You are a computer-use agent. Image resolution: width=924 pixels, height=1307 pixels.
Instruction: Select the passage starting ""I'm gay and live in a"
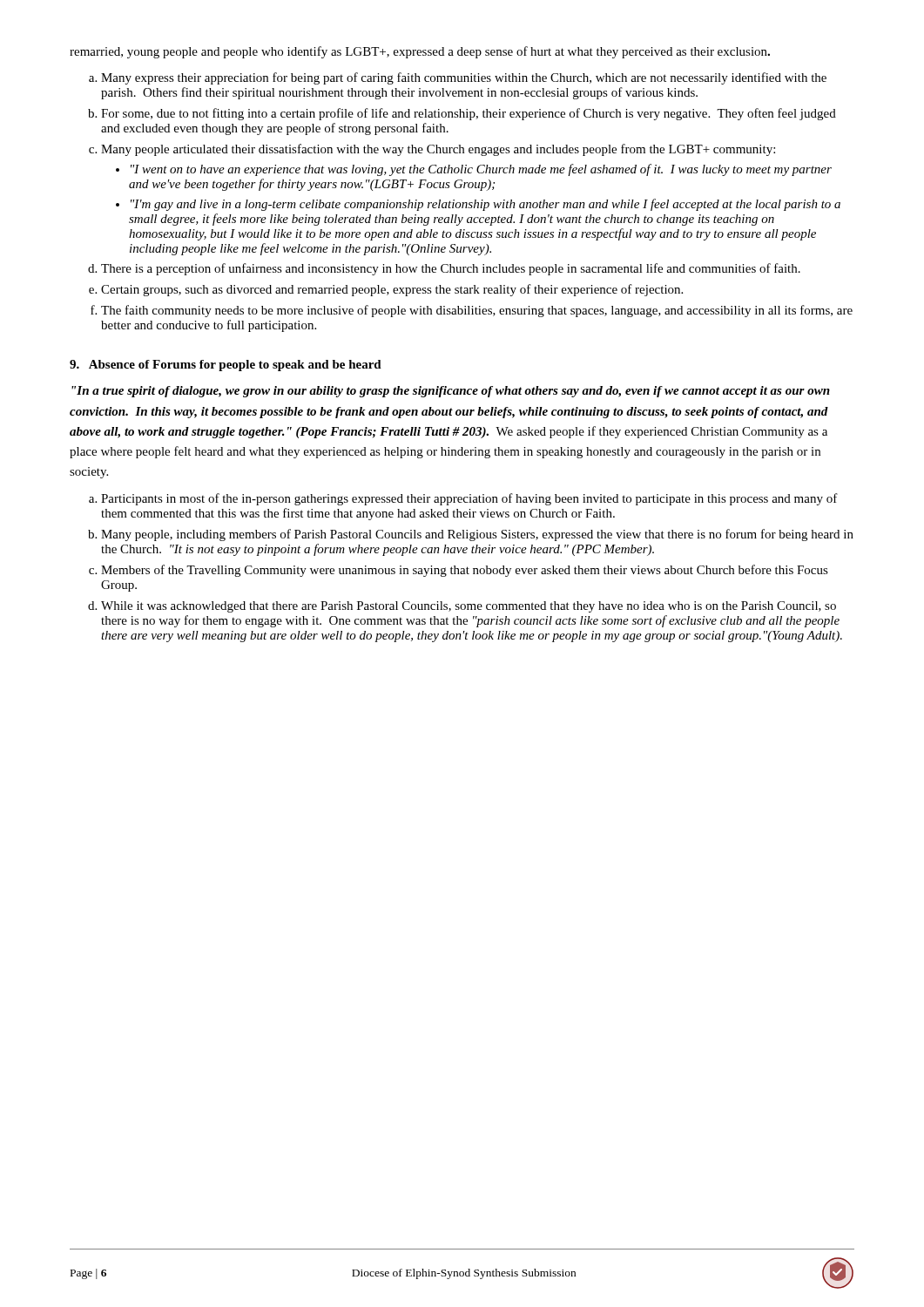[x=492, y=227]
